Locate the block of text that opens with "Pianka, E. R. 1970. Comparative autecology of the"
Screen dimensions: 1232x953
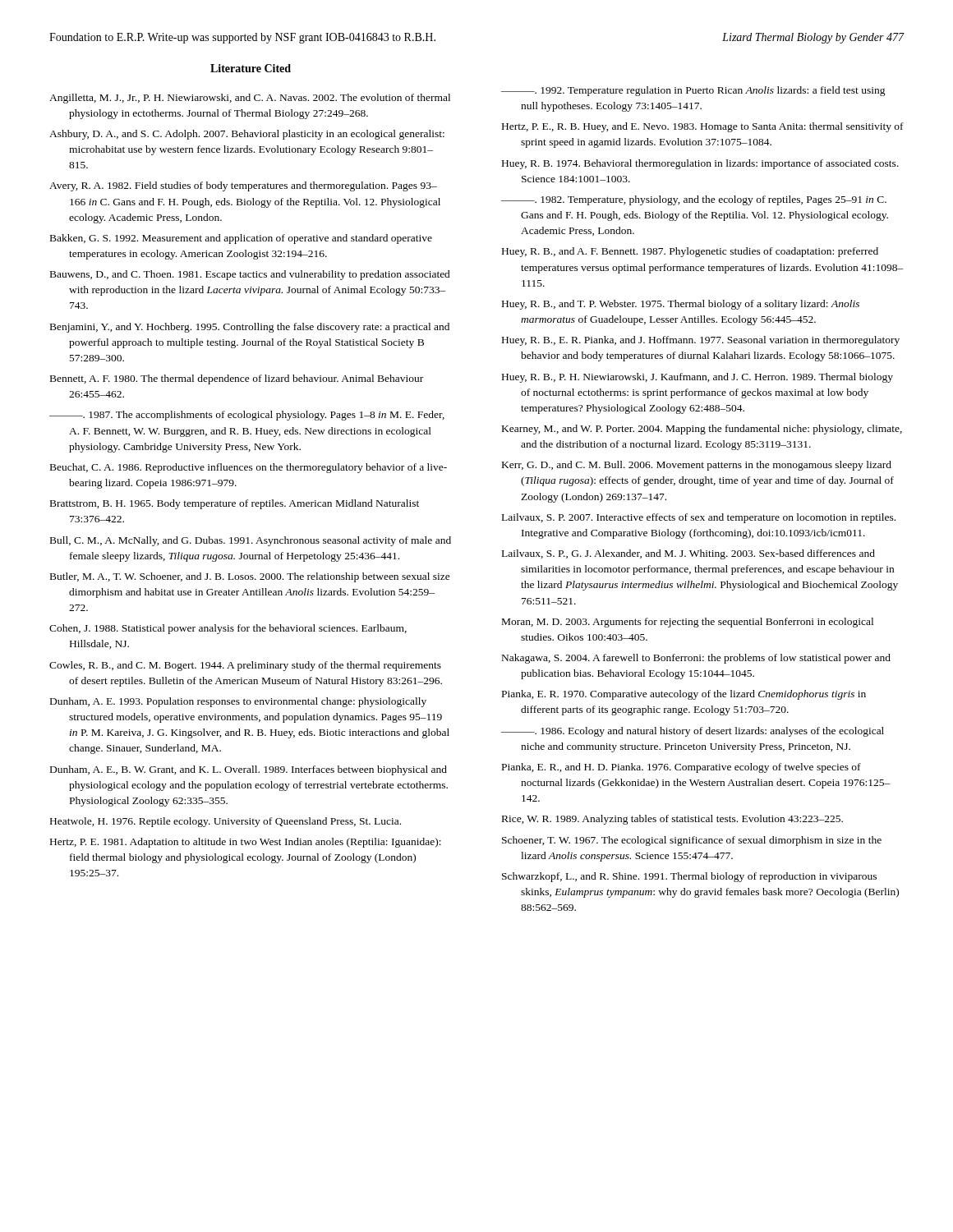(684, 702)
